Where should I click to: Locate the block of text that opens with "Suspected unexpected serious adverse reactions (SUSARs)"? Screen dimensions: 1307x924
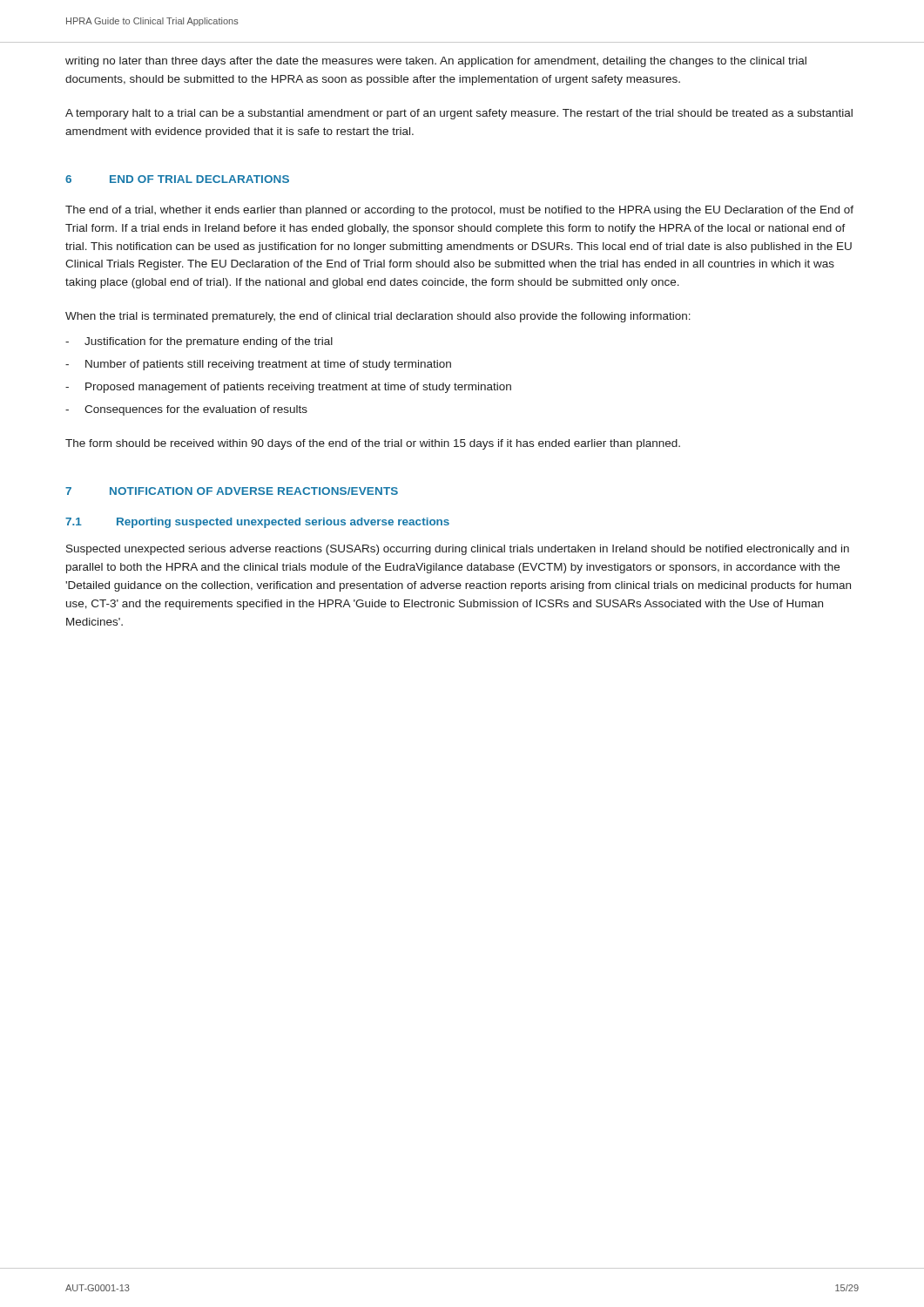[459, 585]
